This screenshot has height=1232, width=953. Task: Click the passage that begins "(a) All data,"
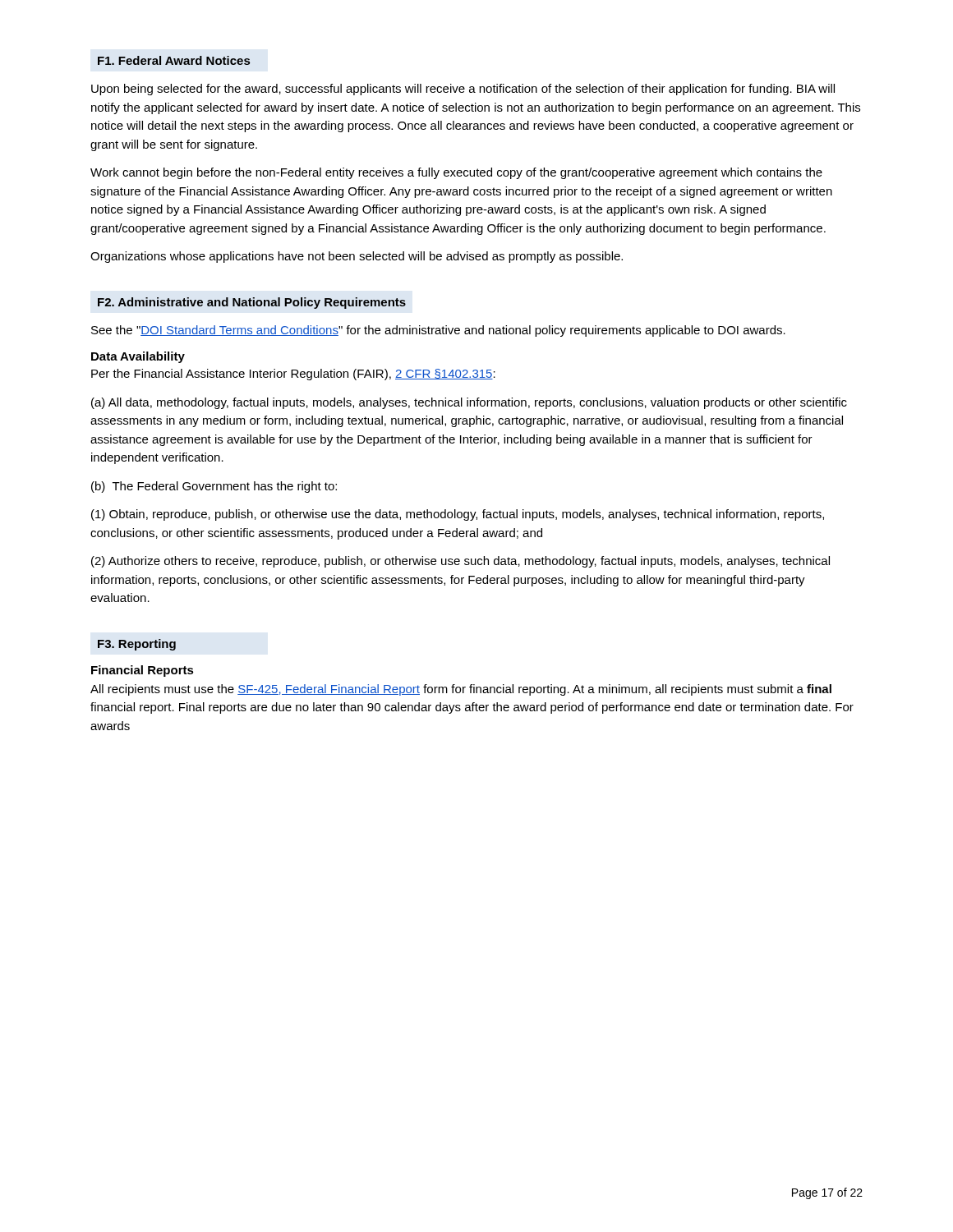click(469, 429)
